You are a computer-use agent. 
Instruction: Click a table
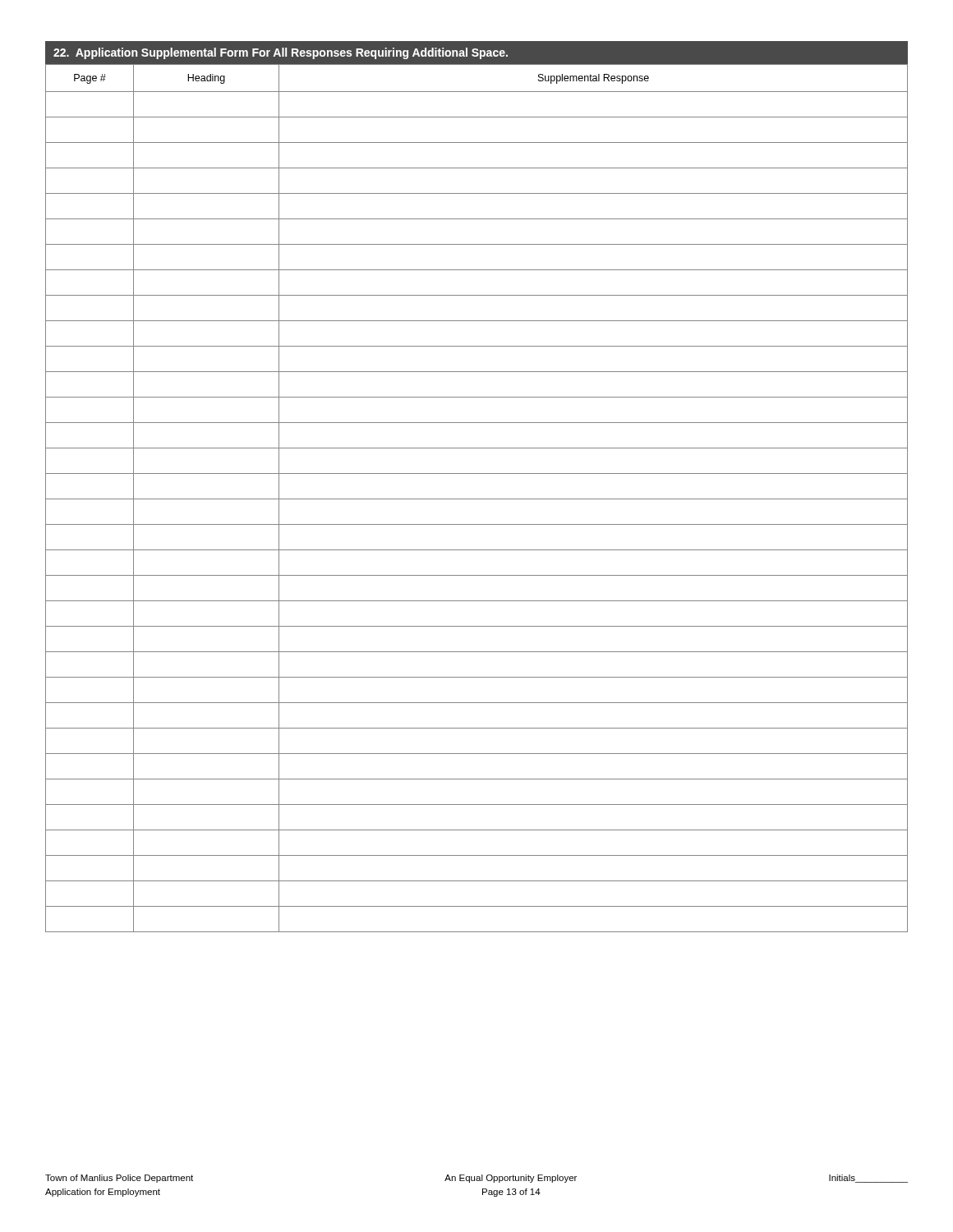pos(476,498)
